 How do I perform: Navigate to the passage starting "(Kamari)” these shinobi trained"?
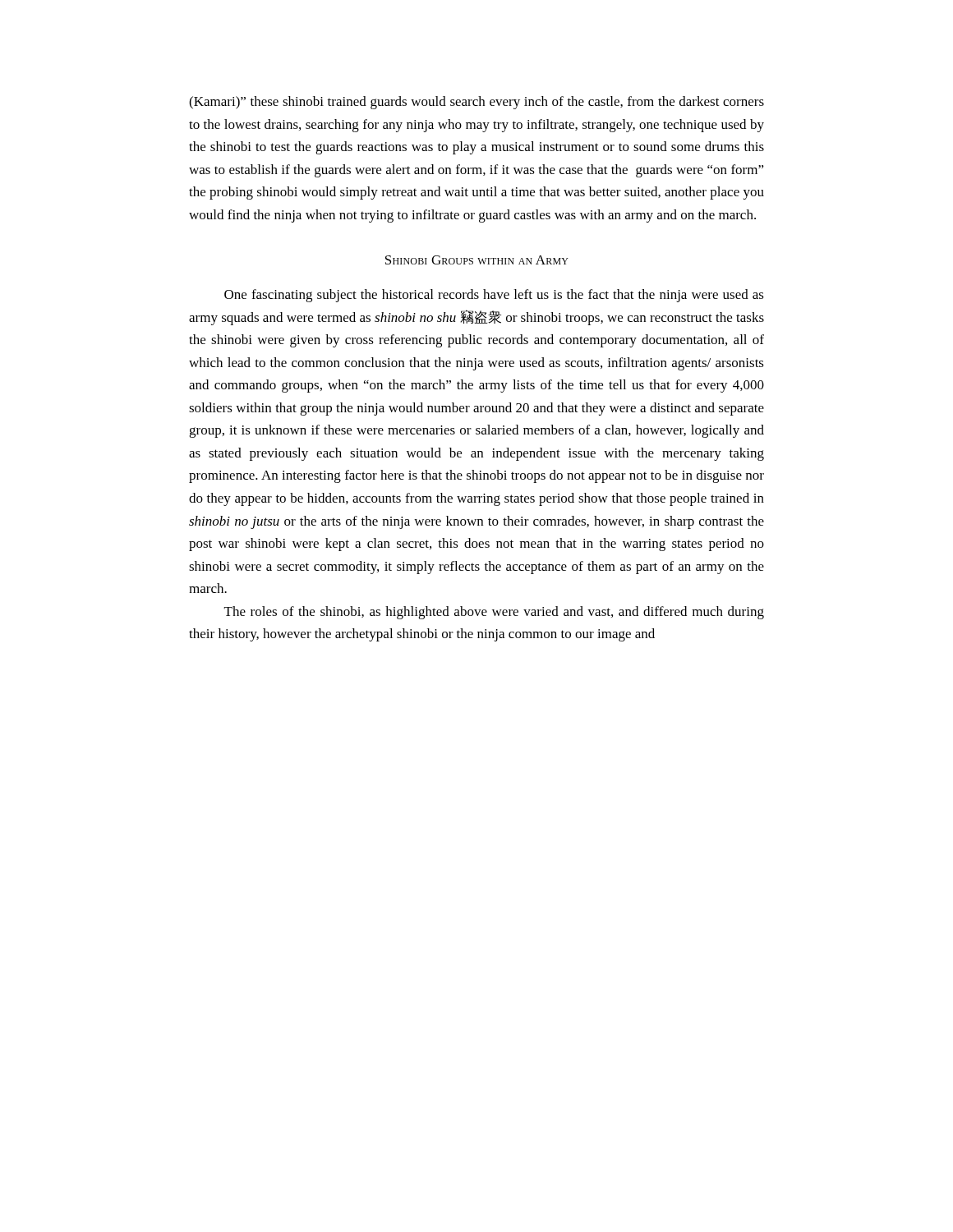[x=476, y=158]
